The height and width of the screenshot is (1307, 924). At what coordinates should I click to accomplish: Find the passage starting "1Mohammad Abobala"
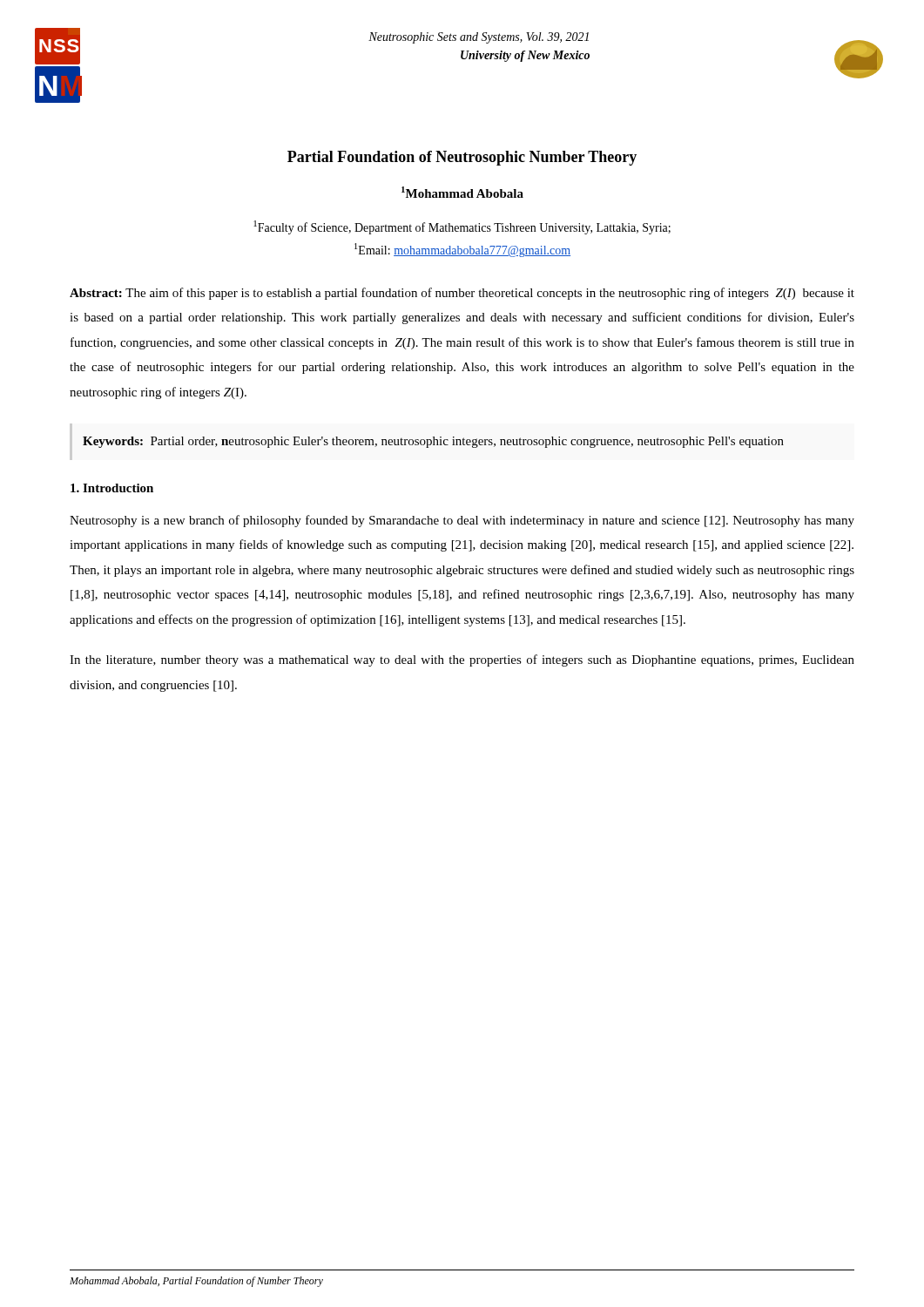(x=462, y=192)
